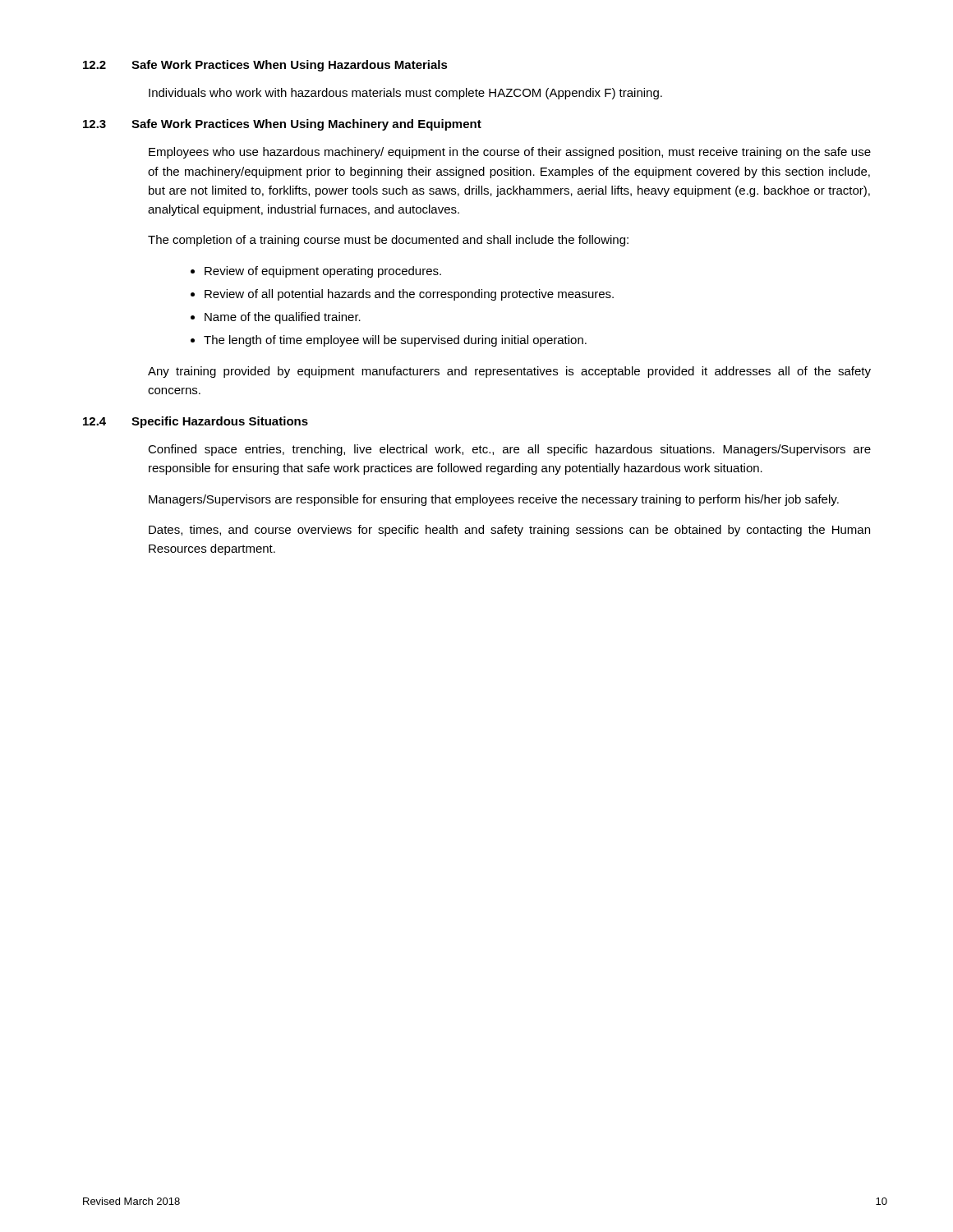Image resolution: width=953 pixels, height=1232 pixels.
Task: Click on the list item that says "The length of time employee will be"
Action: 396,340
